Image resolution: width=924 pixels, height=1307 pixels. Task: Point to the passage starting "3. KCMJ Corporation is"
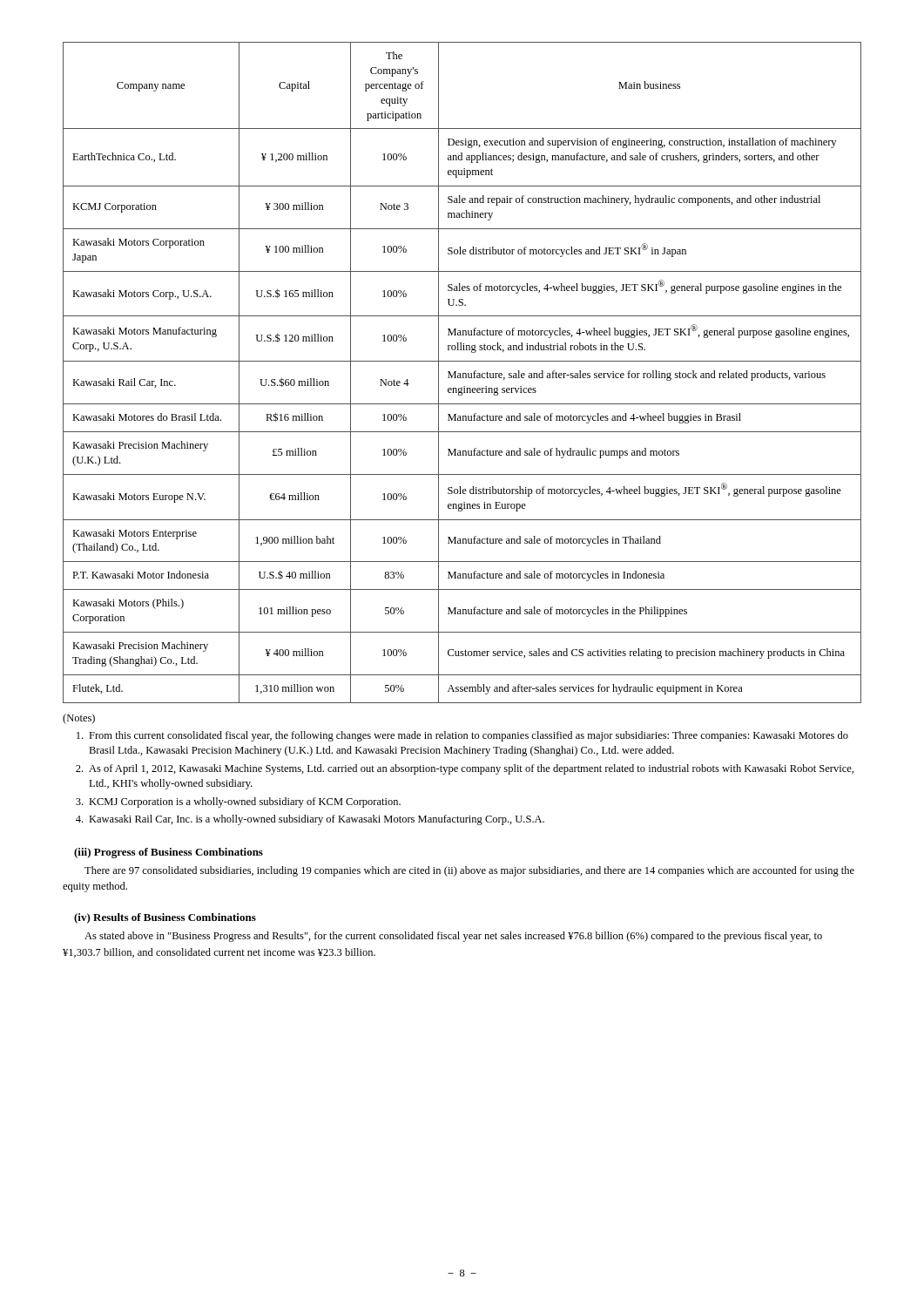238,802
